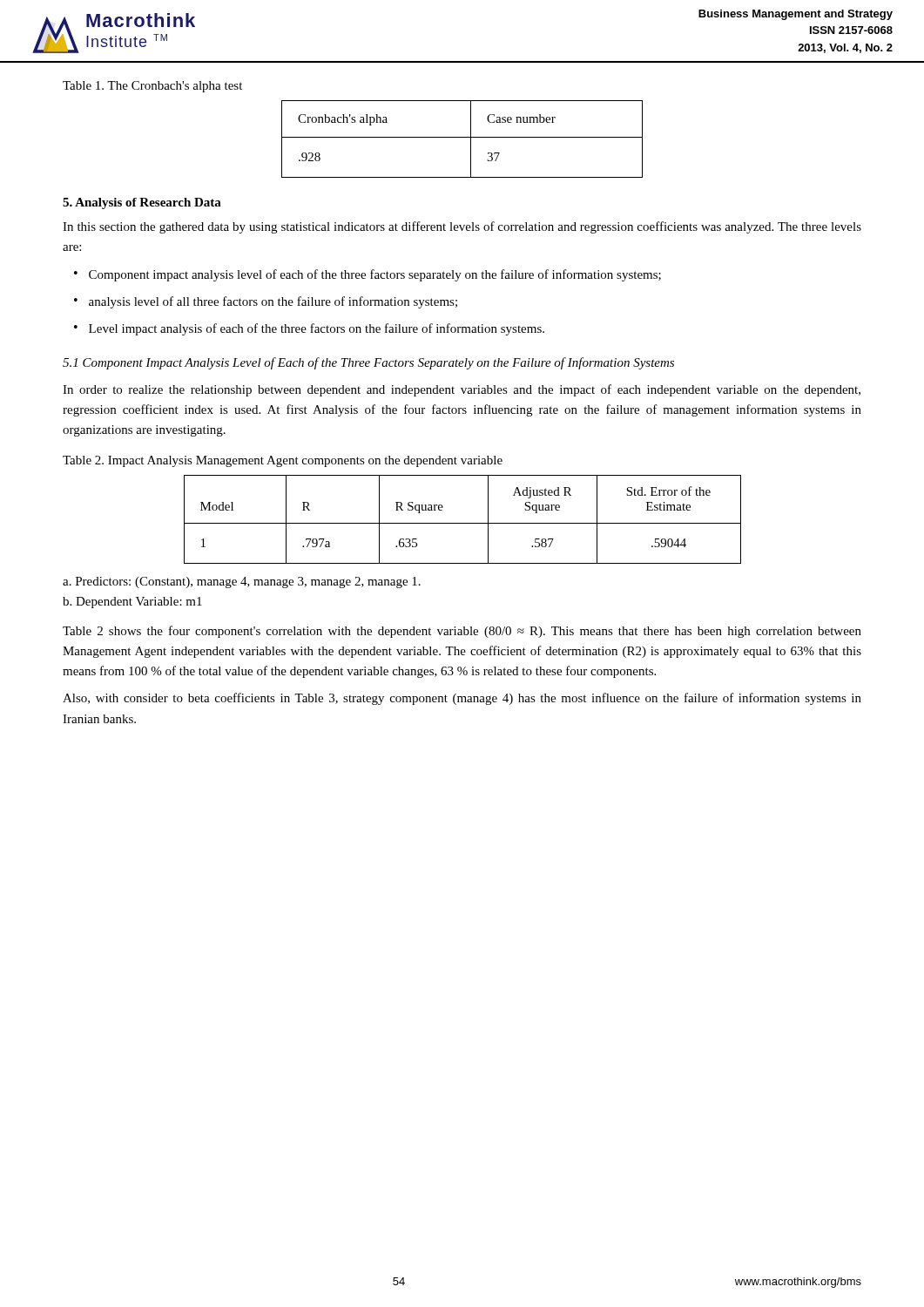Screen dimensions: 1307x924
Task: Point to the text starting "• analysis level of"
Action: click(x=266, y=302)
